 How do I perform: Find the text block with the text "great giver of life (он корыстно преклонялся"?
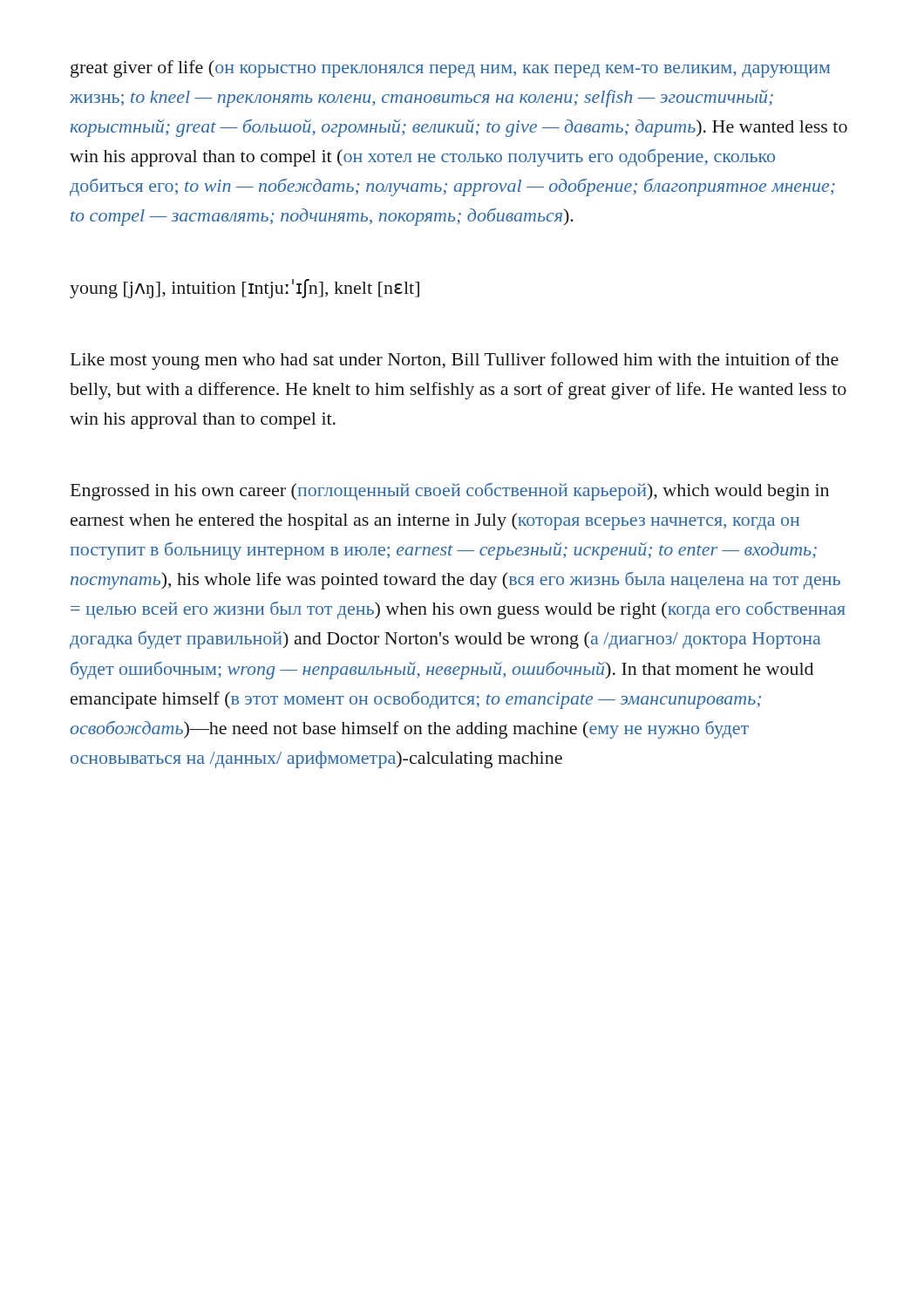tap(459, 141)
